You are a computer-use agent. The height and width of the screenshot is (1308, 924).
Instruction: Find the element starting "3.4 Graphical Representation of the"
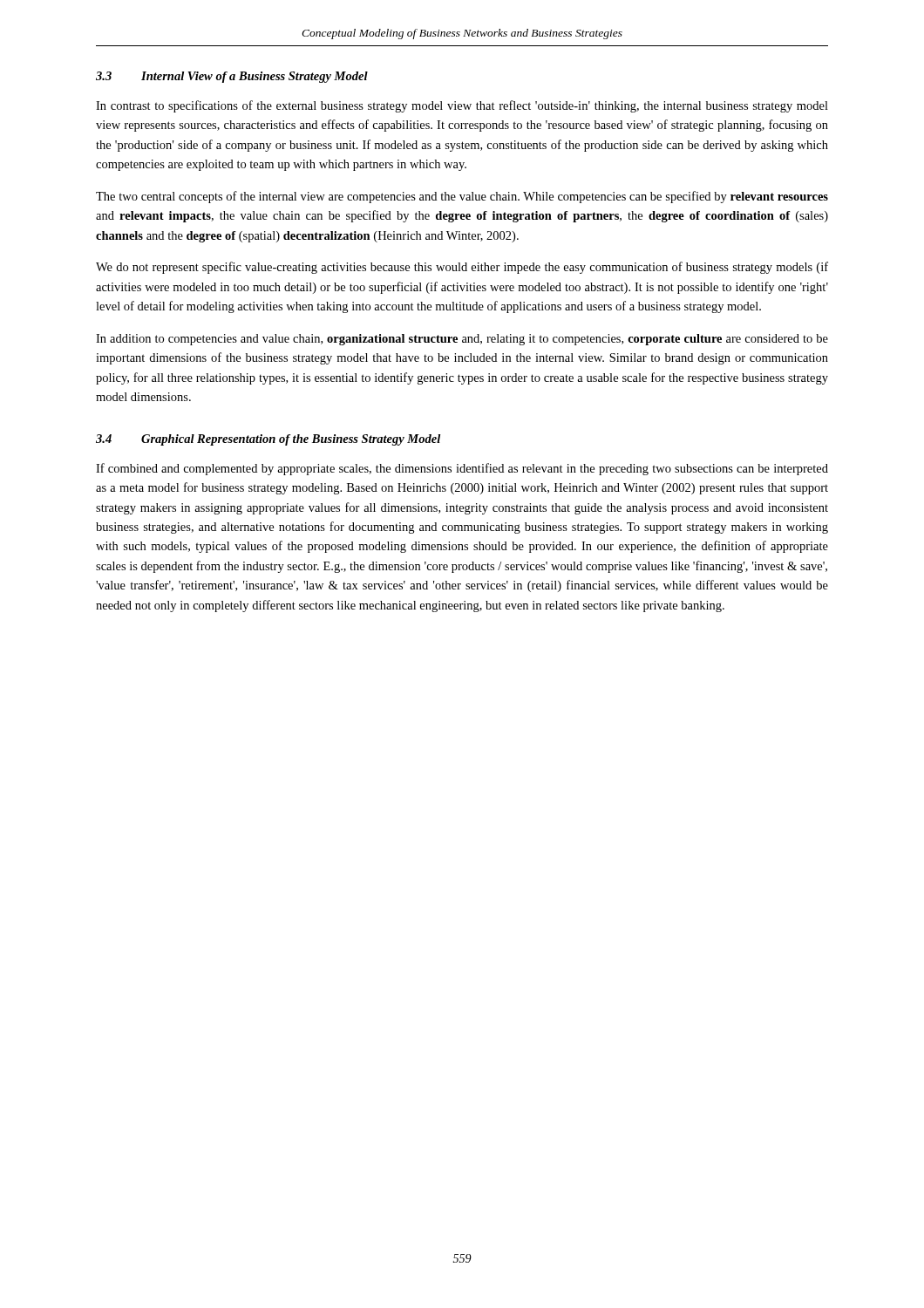[x=268, y=439]
